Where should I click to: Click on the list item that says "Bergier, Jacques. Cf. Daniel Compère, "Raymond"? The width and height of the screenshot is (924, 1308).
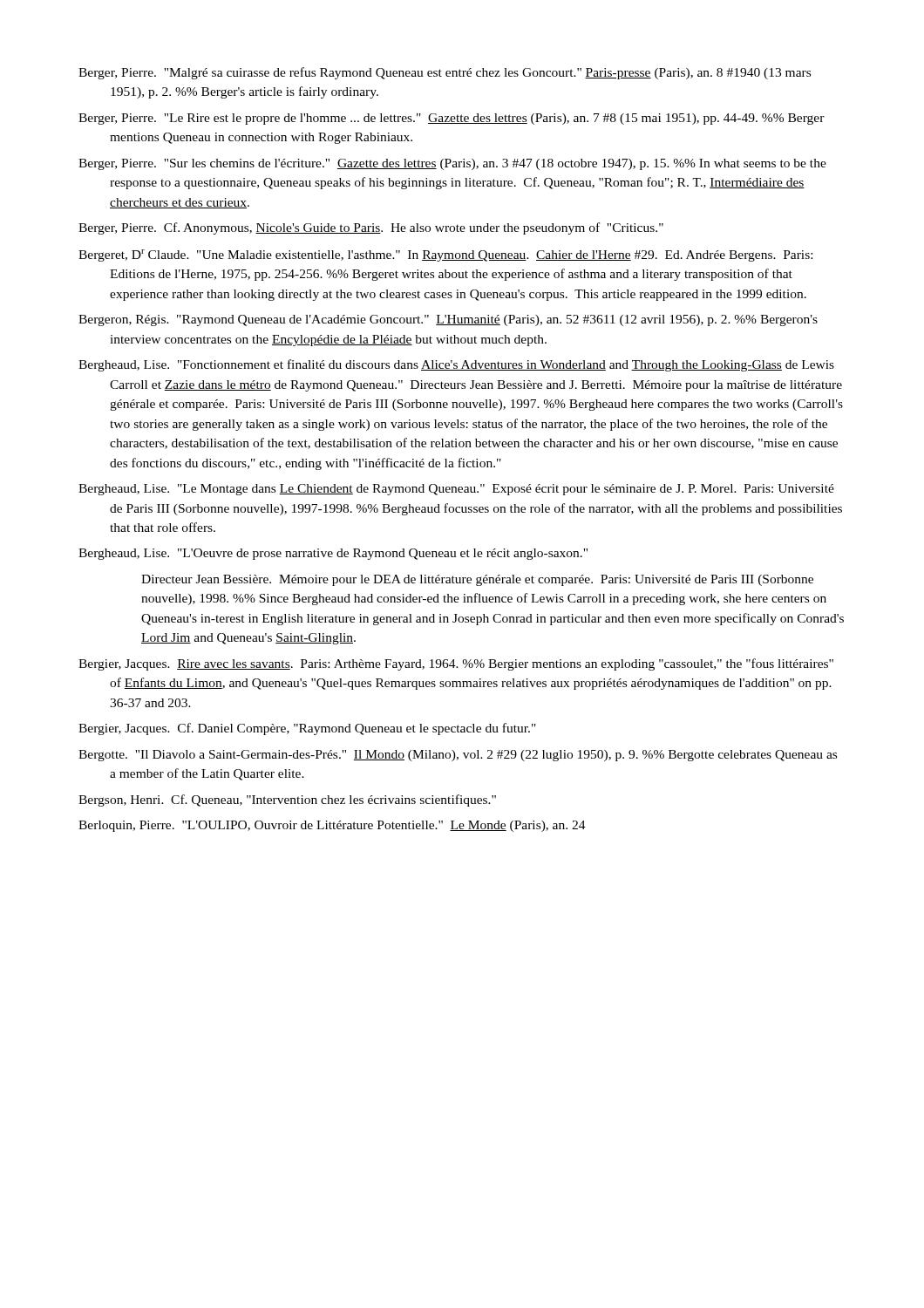[307, 728]
